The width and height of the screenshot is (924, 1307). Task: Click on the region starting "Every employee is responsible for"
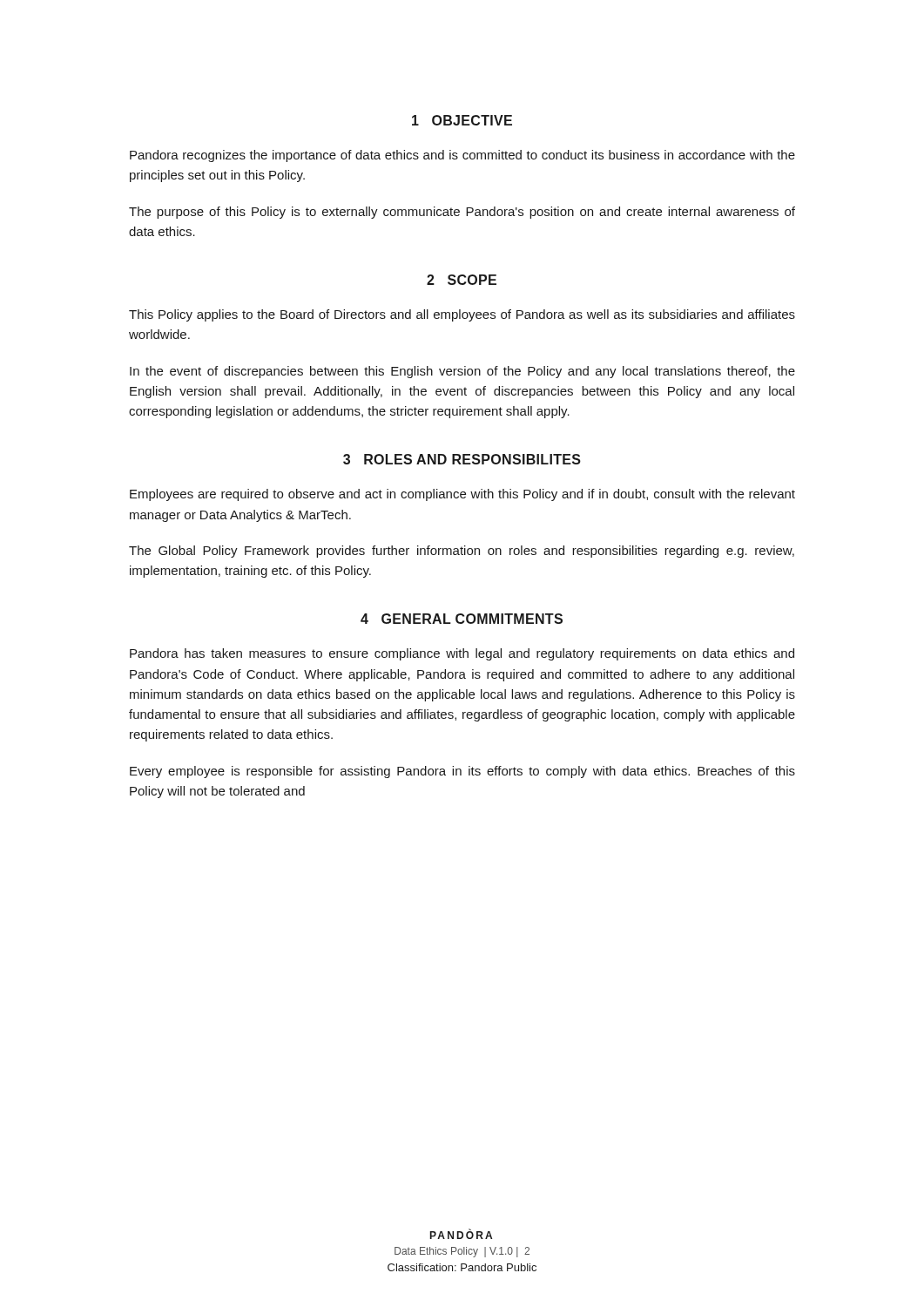[x=462, y=780]
